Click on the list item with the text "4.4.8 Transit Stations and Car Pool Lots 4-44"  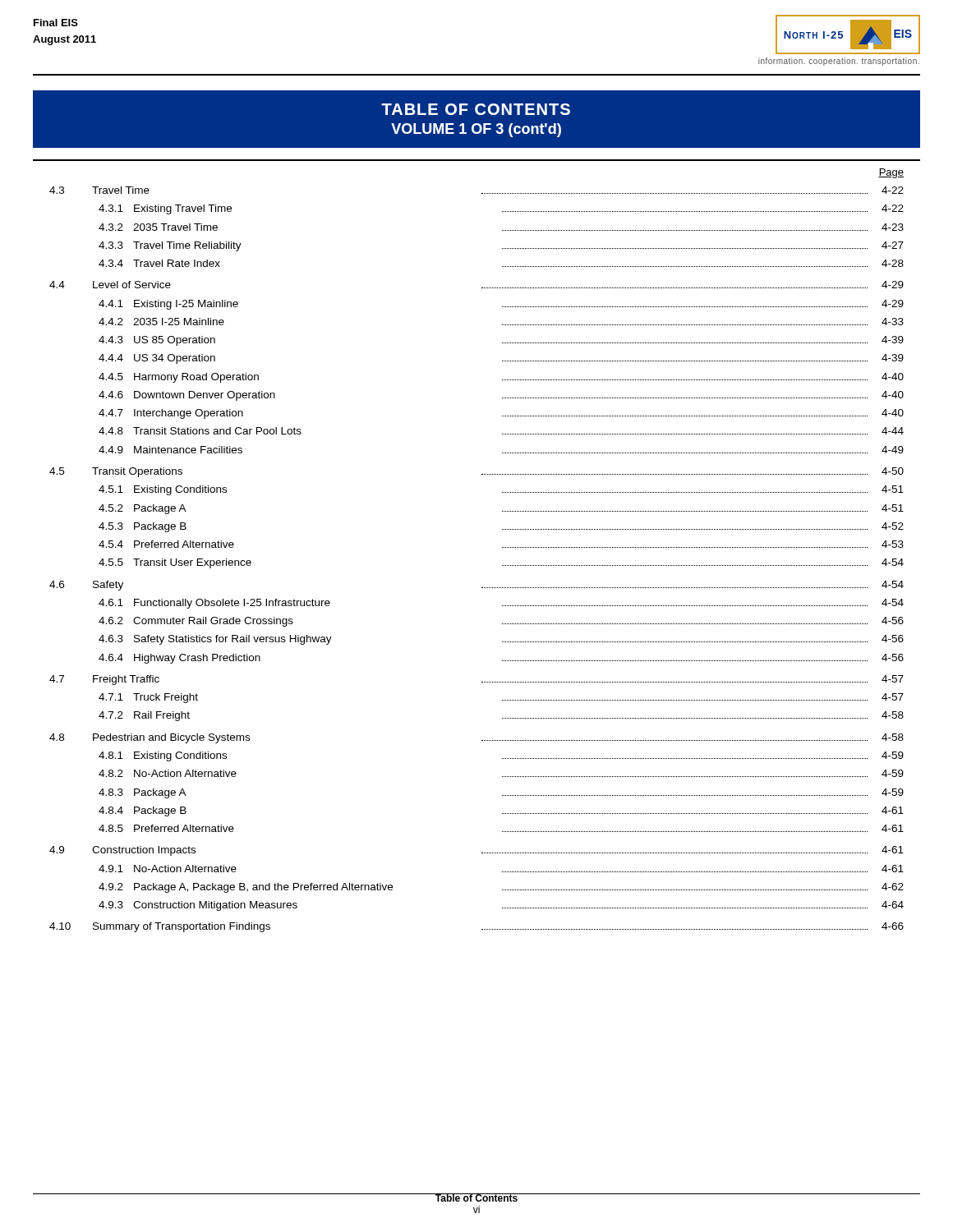point(501,432)
